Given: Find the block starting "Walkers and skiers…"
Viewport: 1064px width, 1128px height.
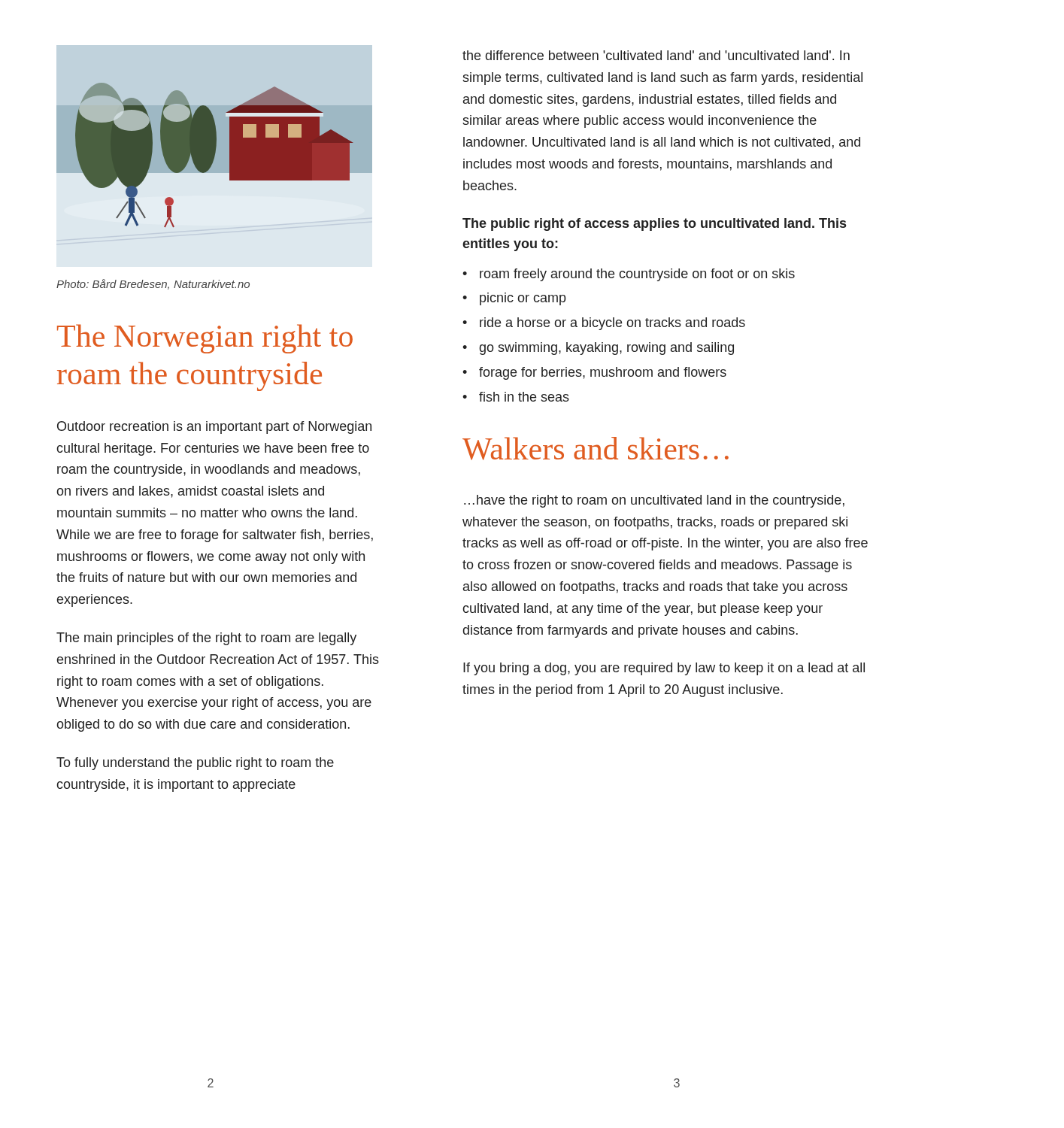Looking at the screenshot, I should (597, 449).
